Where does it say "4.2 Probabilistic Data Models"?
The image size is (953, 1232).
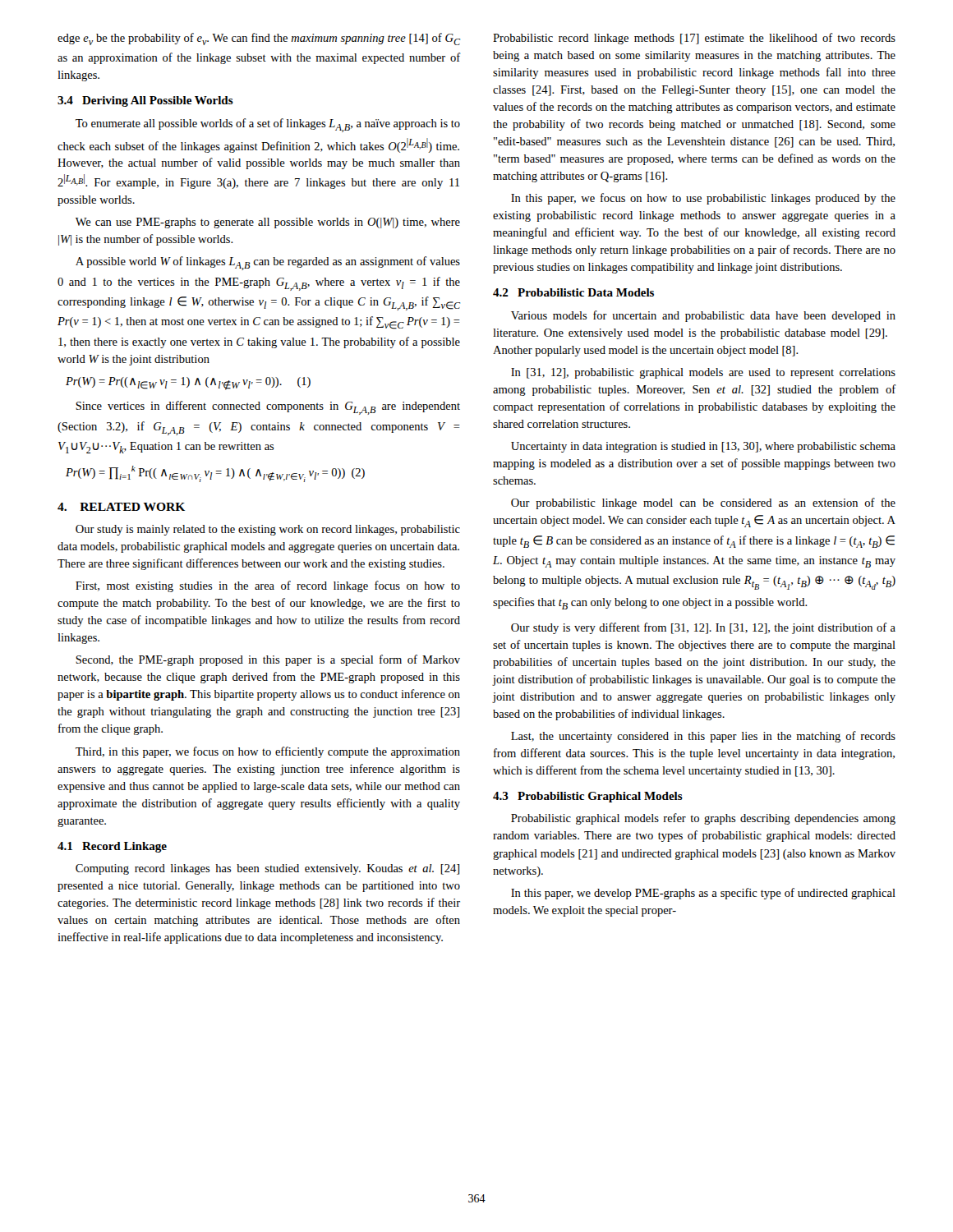point(573,292)
